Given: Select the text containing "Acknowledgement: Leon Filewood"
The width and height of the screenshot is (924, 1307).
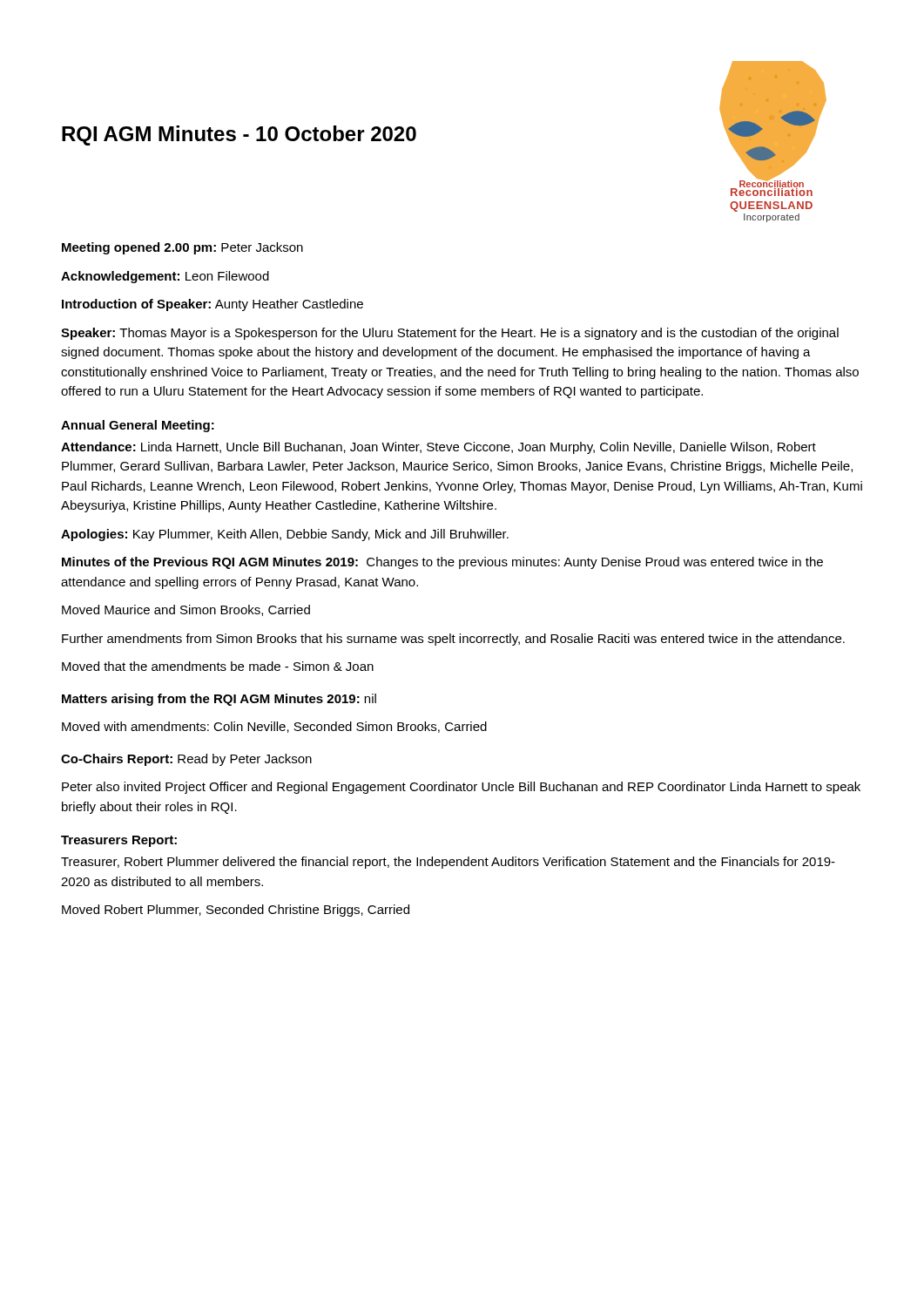Looking at the screenshot, I should point(165,275).
